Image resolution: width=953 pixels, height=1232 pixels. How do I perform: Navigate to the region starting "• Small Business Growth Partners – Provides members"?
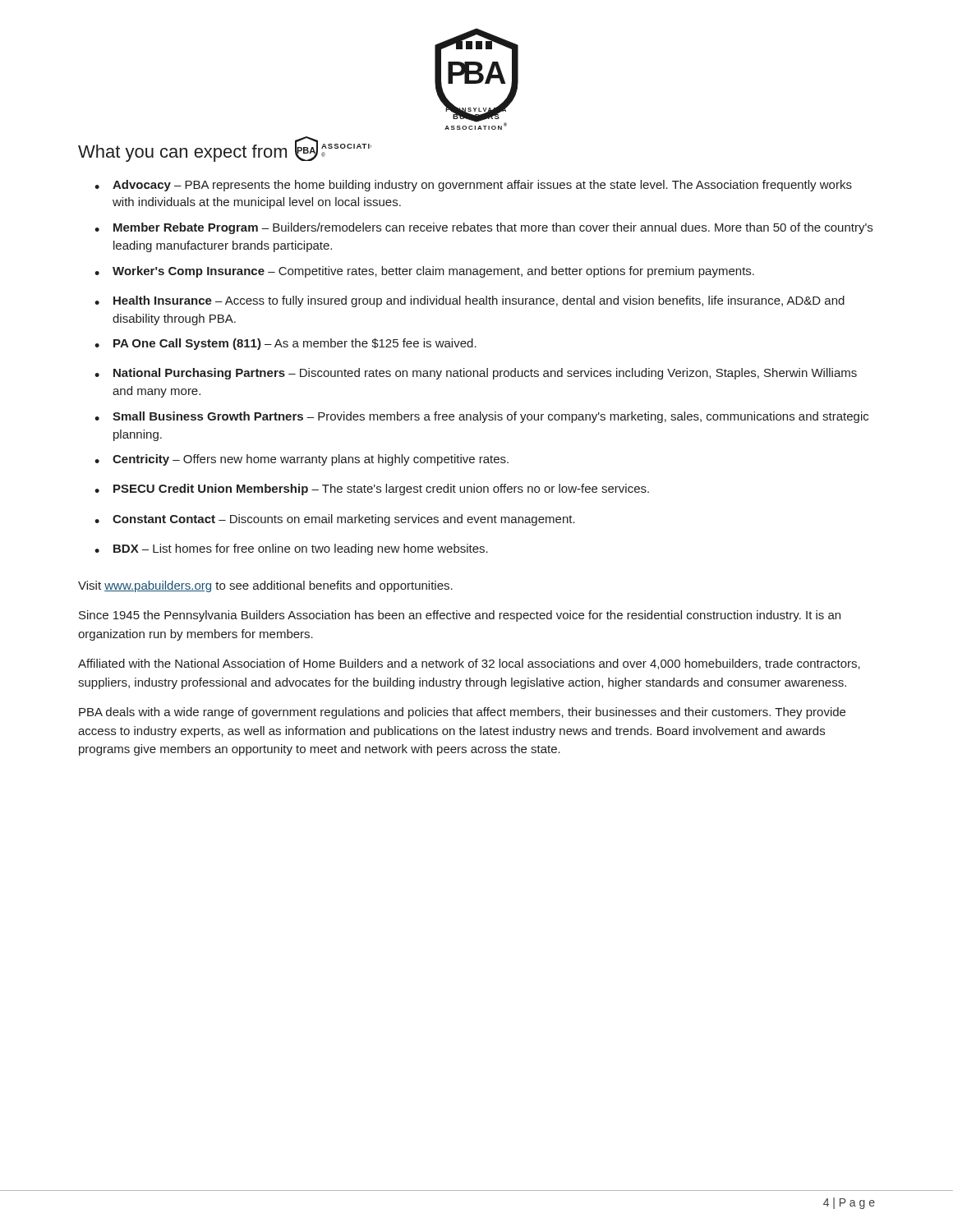point(485,425)
